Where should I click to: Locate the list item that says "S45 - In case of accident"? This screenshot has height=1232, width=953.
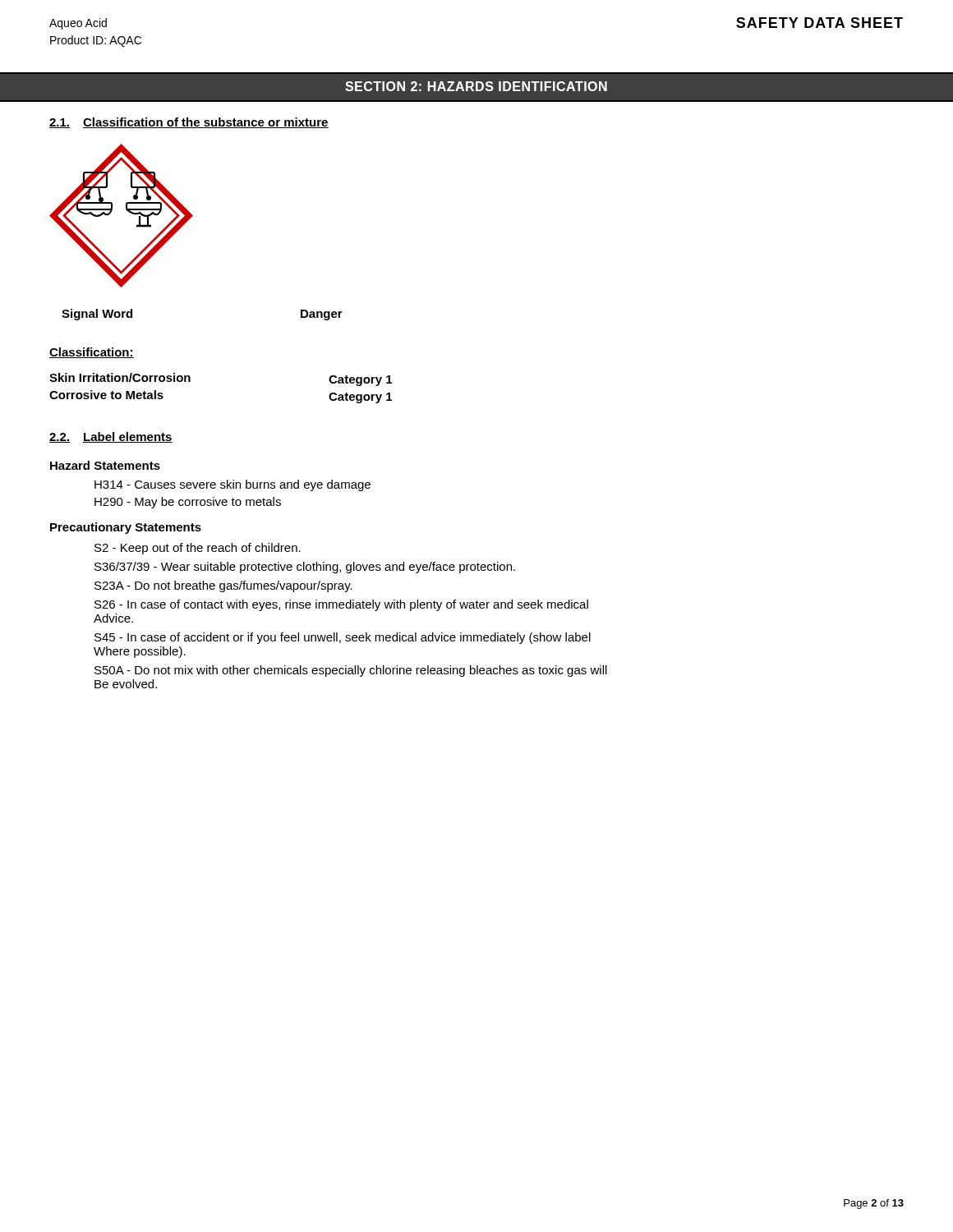coord(499,644)
